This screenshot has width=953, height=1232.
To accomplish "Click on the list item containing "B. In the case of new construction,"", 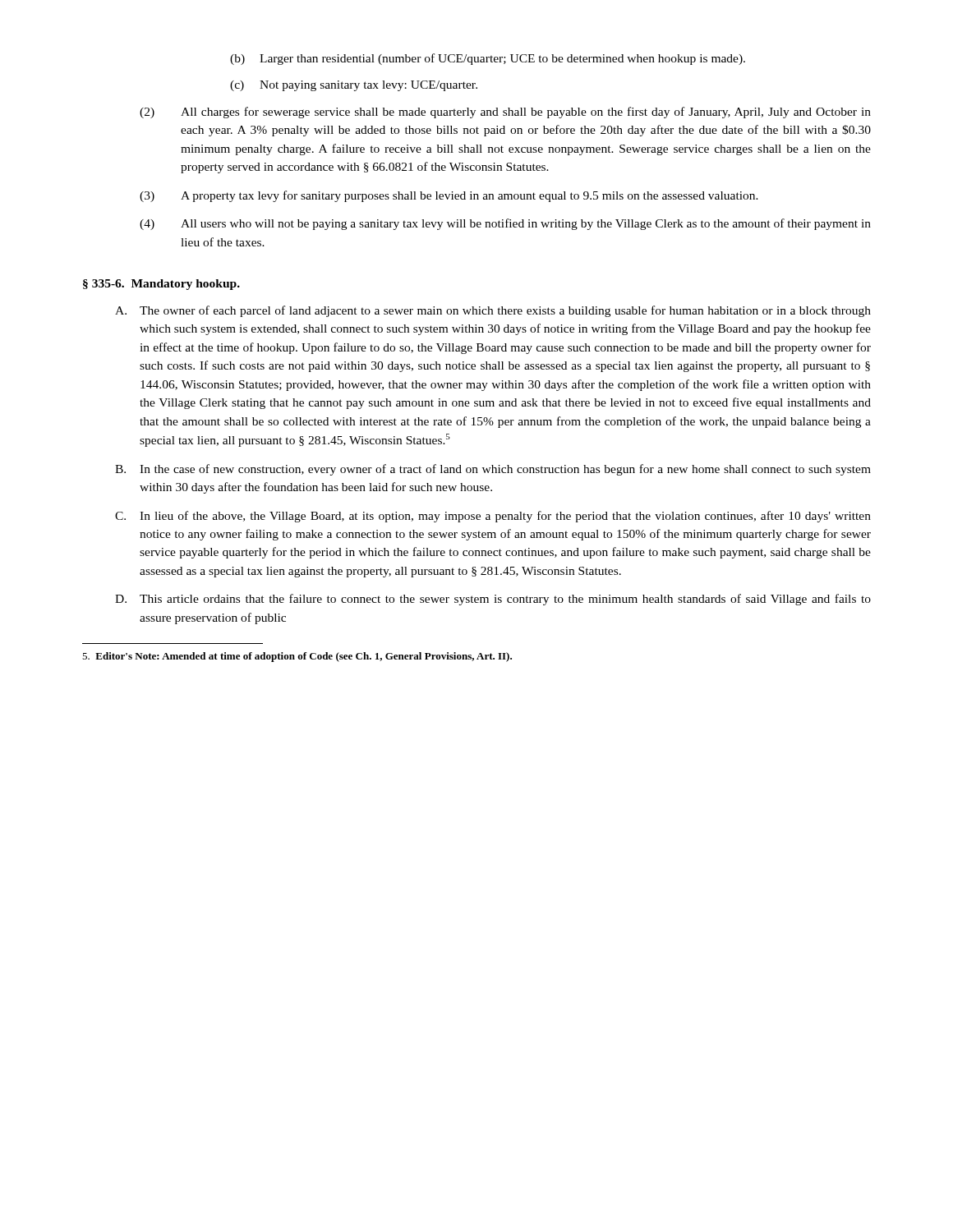I will (x=493, y=478).
